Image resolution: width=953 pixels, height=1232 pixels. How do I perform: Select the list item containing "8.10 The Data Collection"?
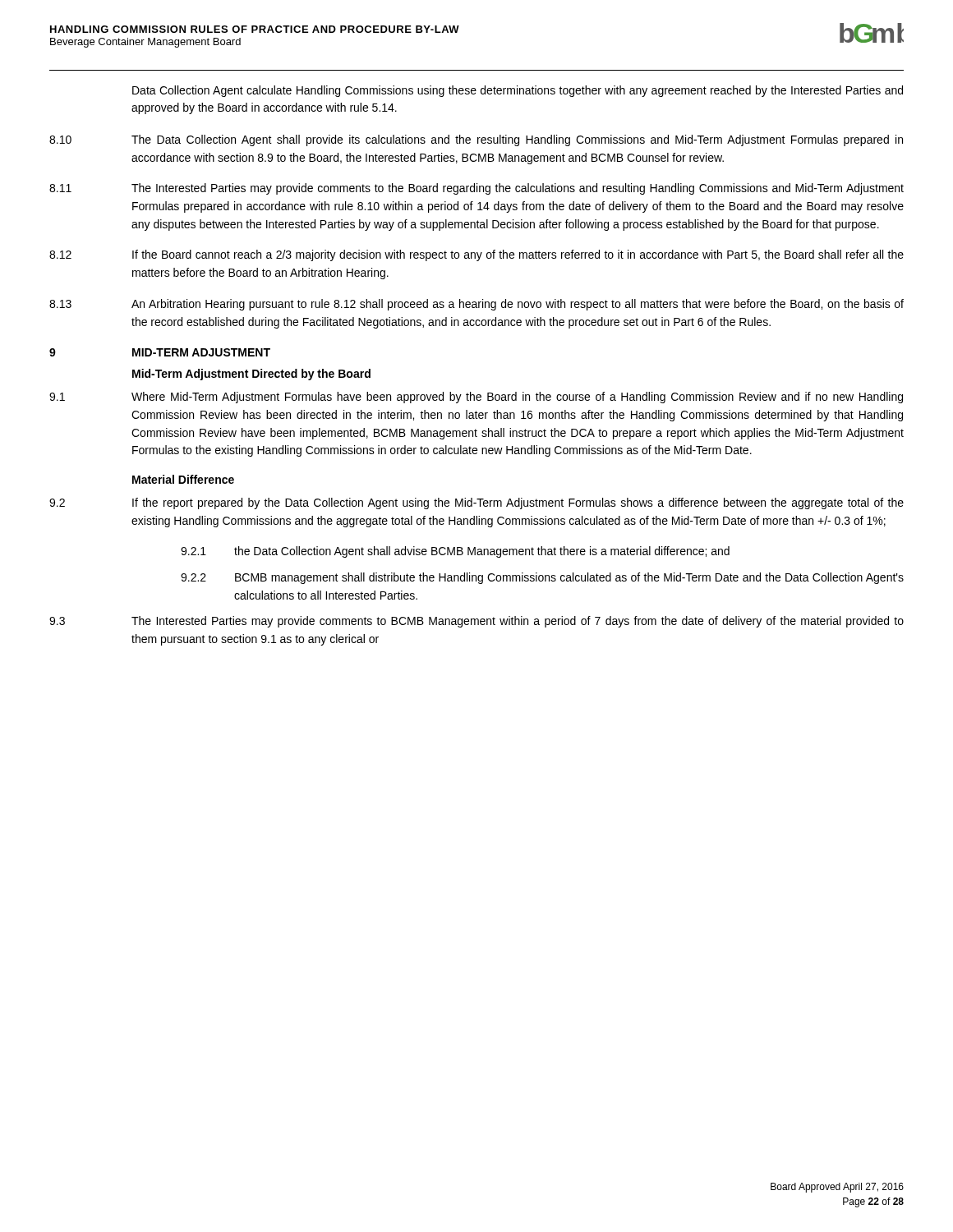tap(476, 149)
